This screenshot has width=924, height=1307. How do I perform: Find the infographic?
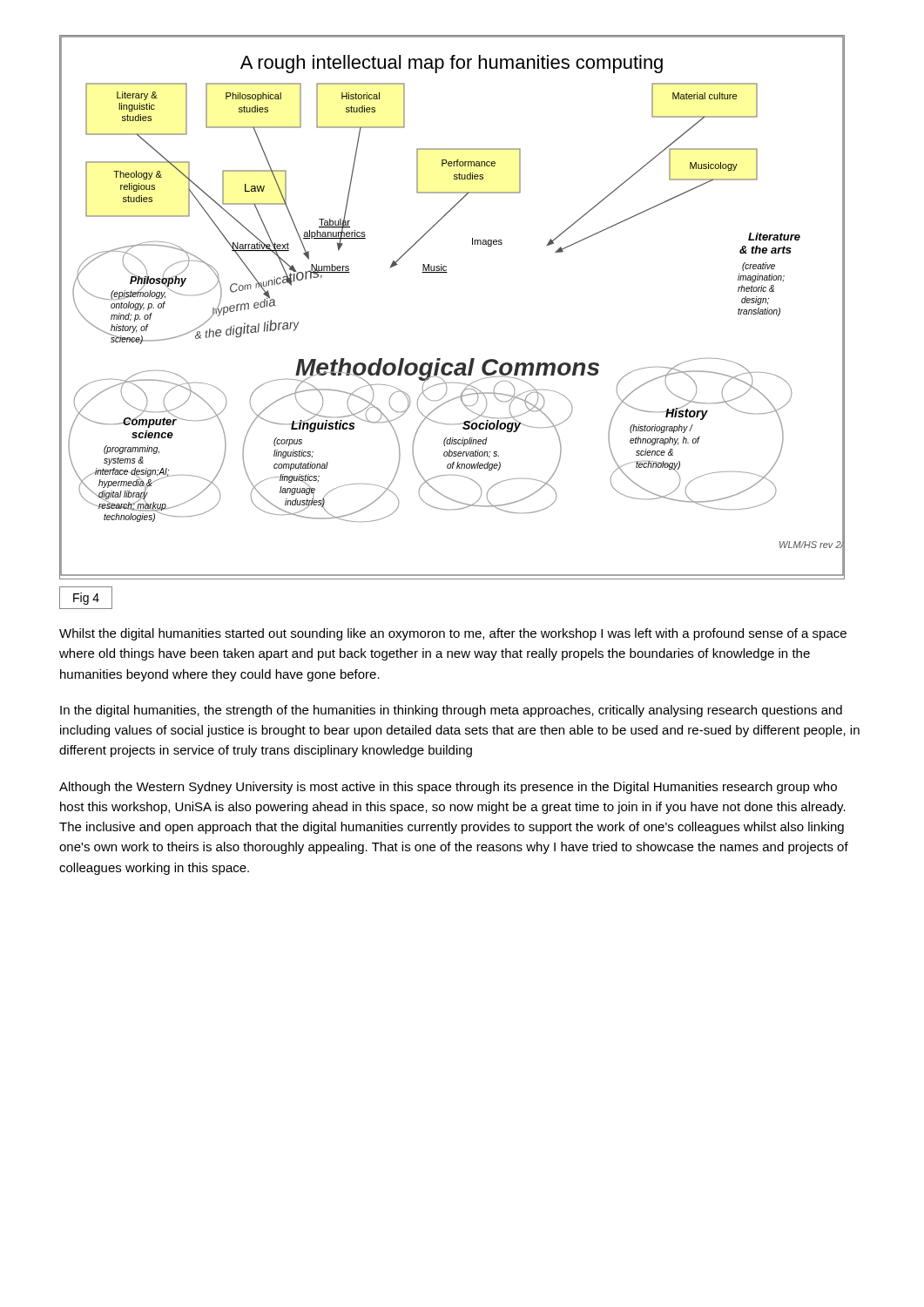[452, 307]
